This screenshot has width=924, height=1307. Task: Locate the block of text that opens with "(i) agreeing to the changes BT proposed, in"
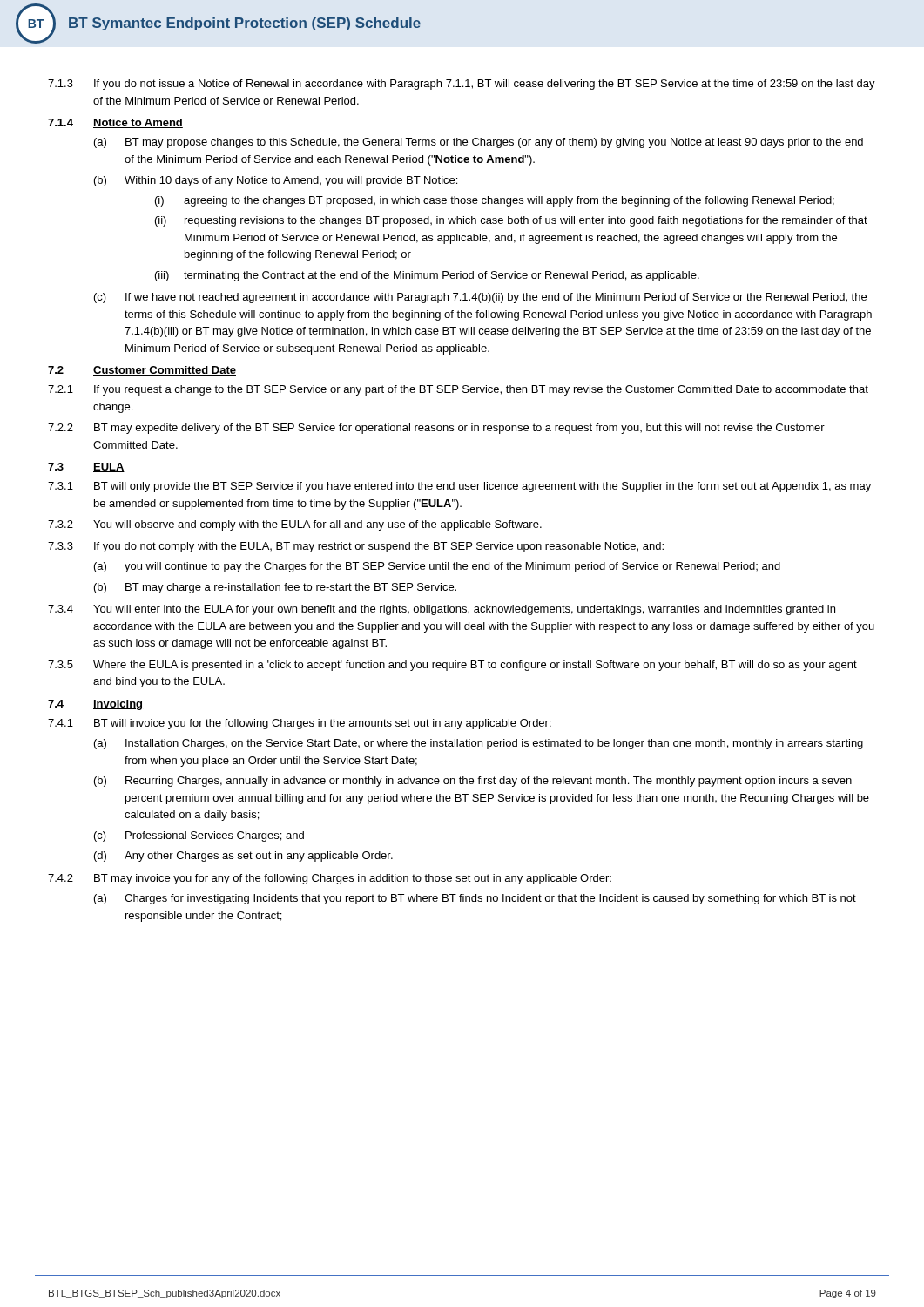pos(515,200)
